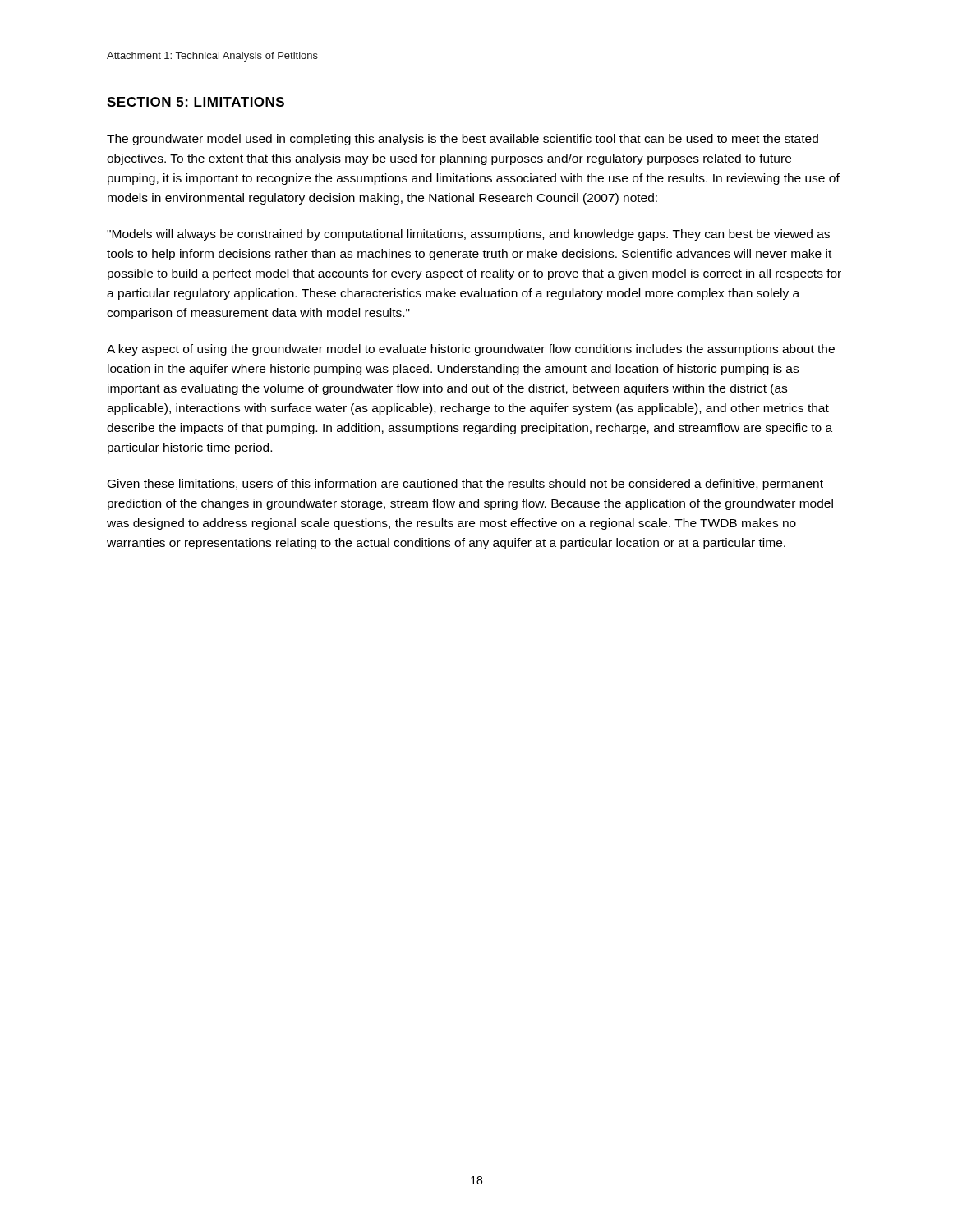
Task: Click on the text block that says "Given these limitations, users"
Action: click(x=470, y=513)
